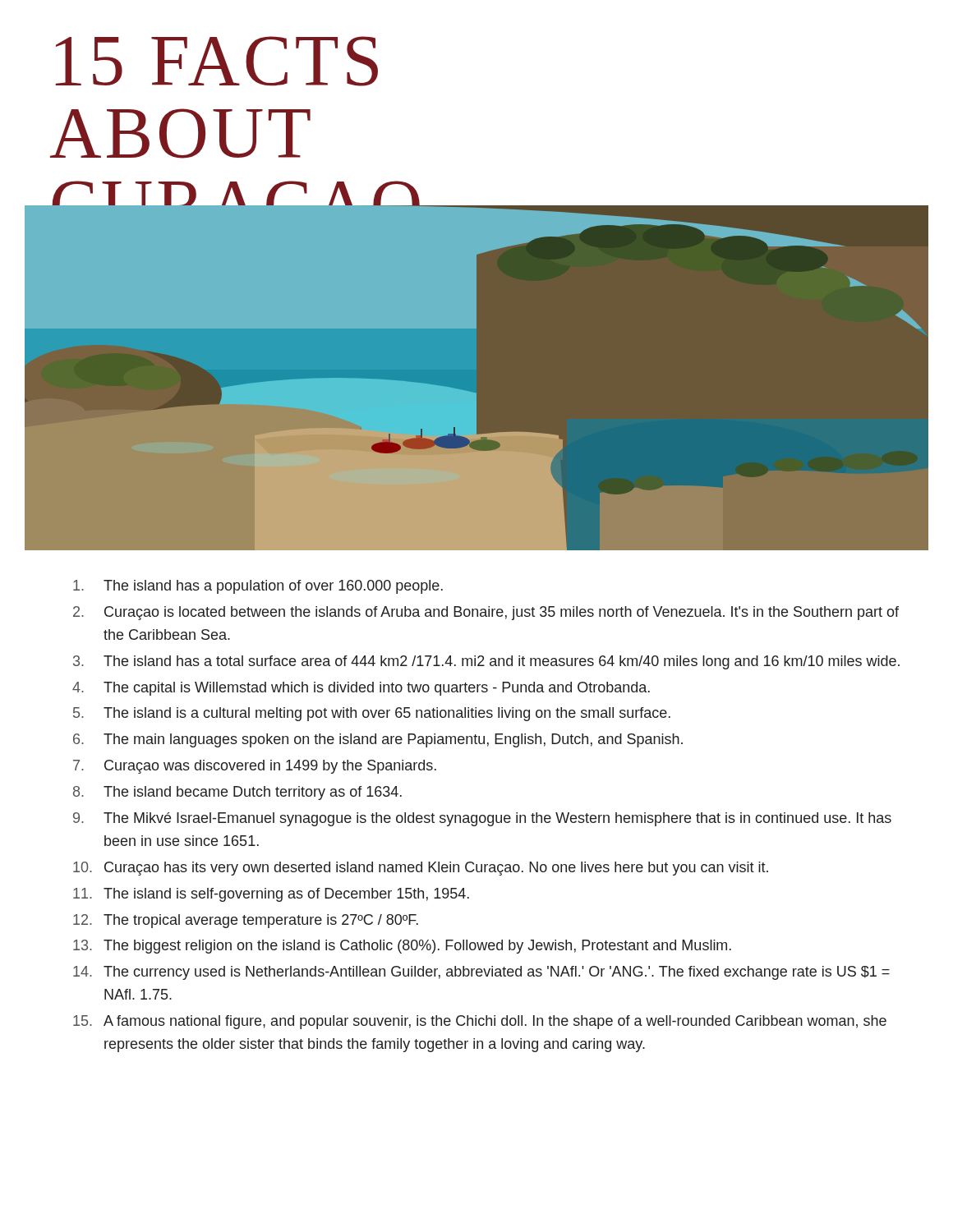Select the list item with the text "The island became Dutch territory"
The image size is (953, 1232).
click(253, 793)
